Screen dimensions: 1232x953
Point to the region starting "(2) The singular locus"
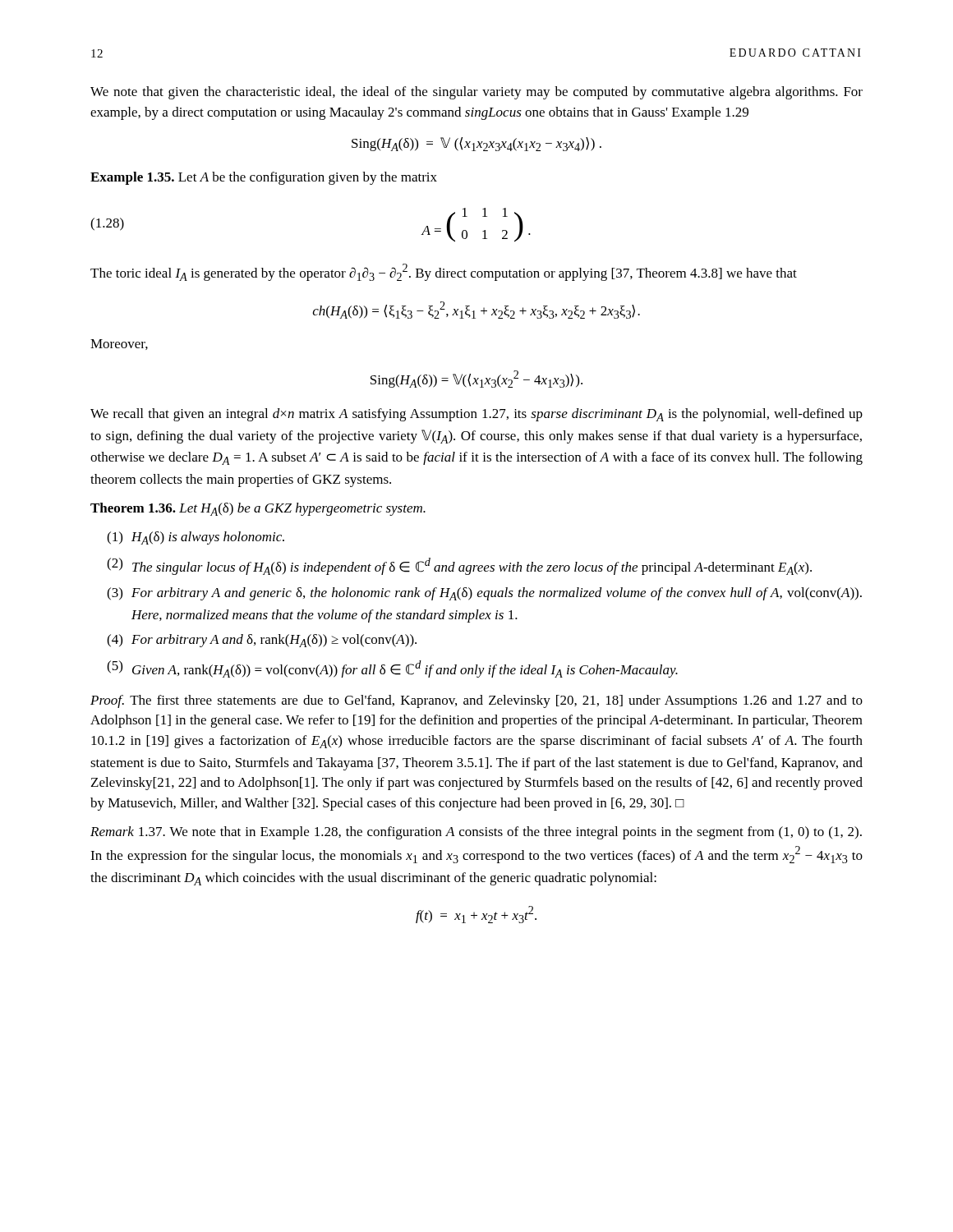[x=476, y=566]
